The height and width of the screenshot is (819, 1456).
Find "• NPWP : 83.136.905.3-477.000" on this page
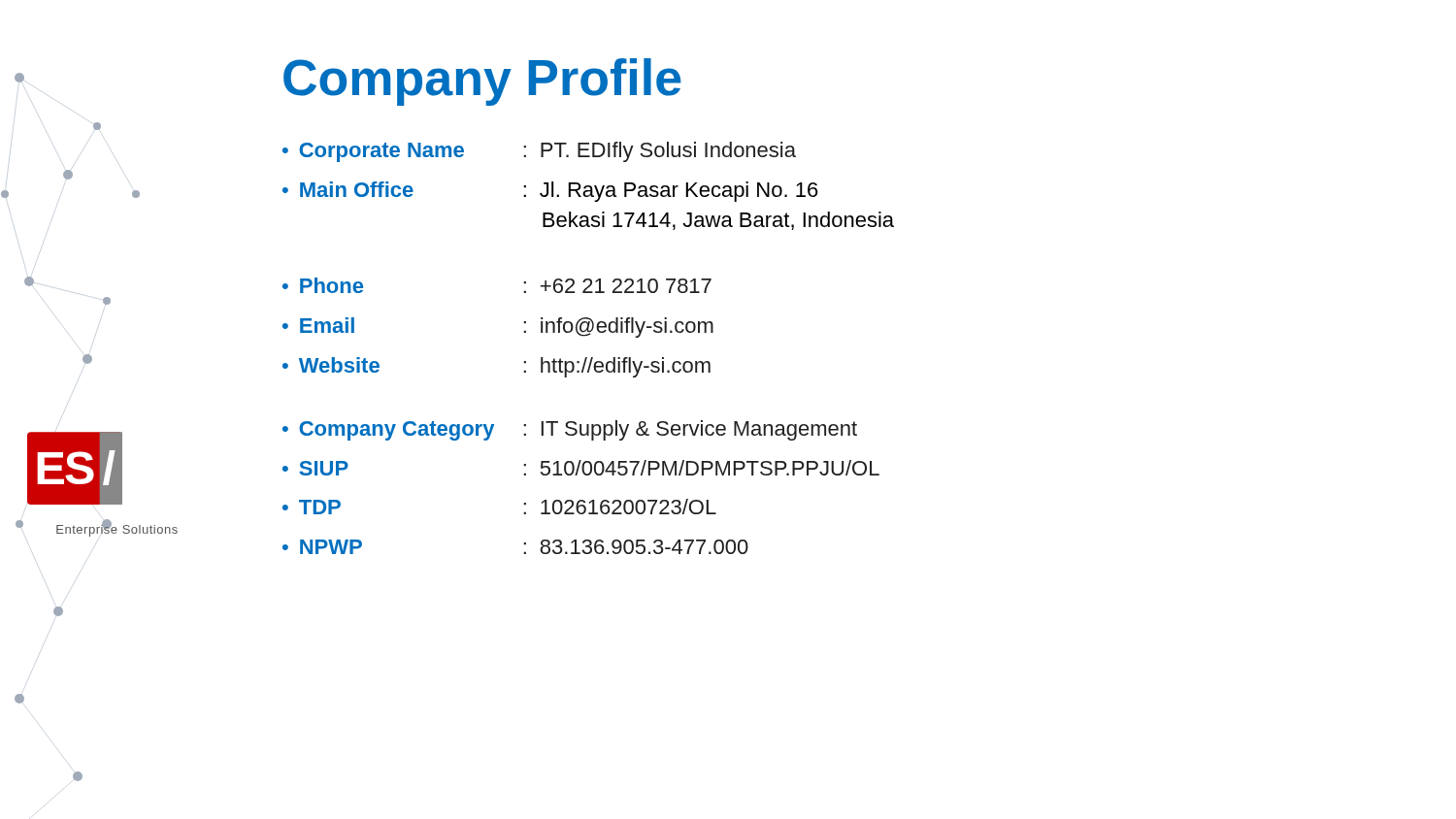515,548
